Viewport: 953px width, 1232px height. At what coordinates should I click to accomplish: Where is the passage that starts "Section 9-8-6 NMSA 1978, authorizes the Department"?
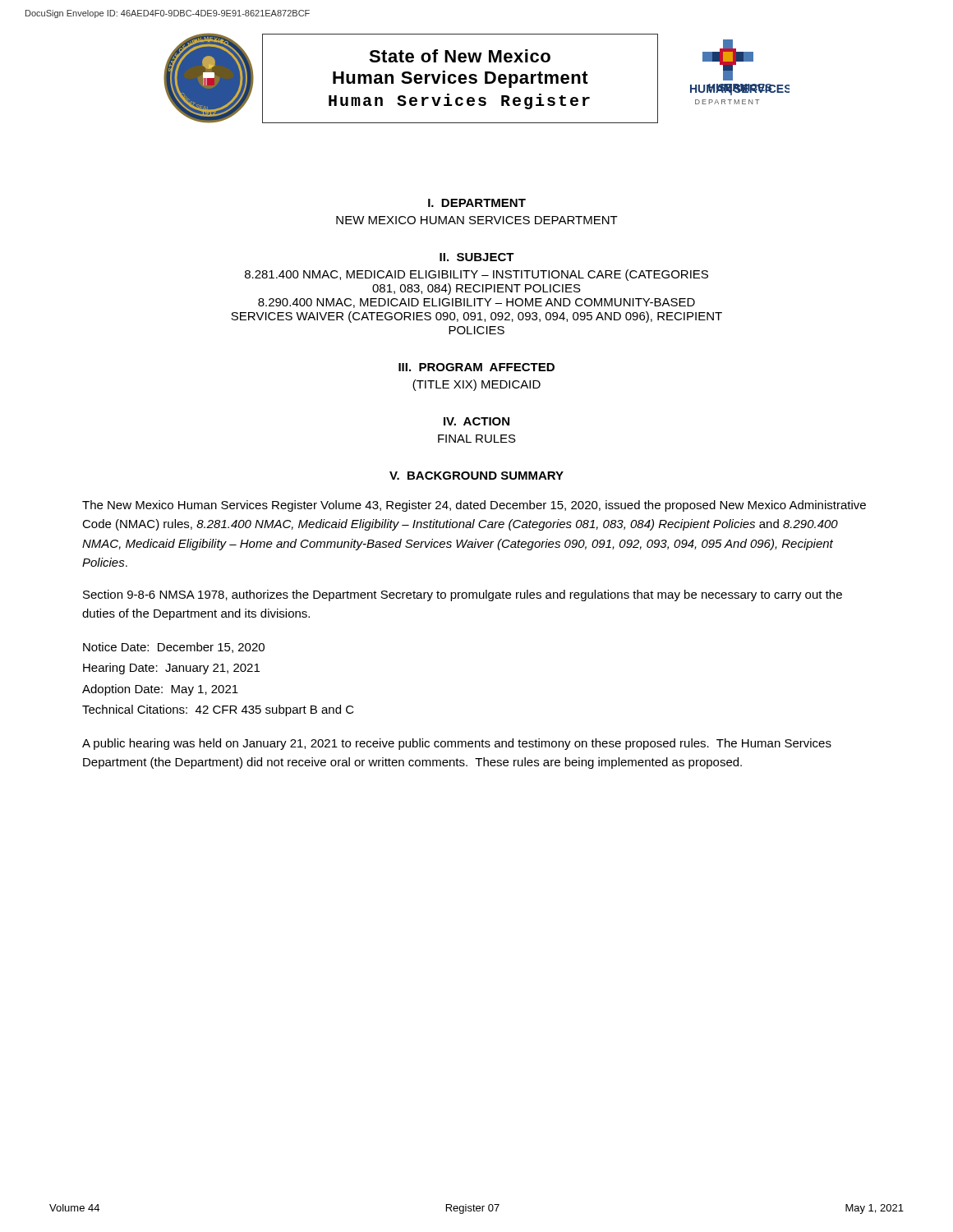click(462, 604)
